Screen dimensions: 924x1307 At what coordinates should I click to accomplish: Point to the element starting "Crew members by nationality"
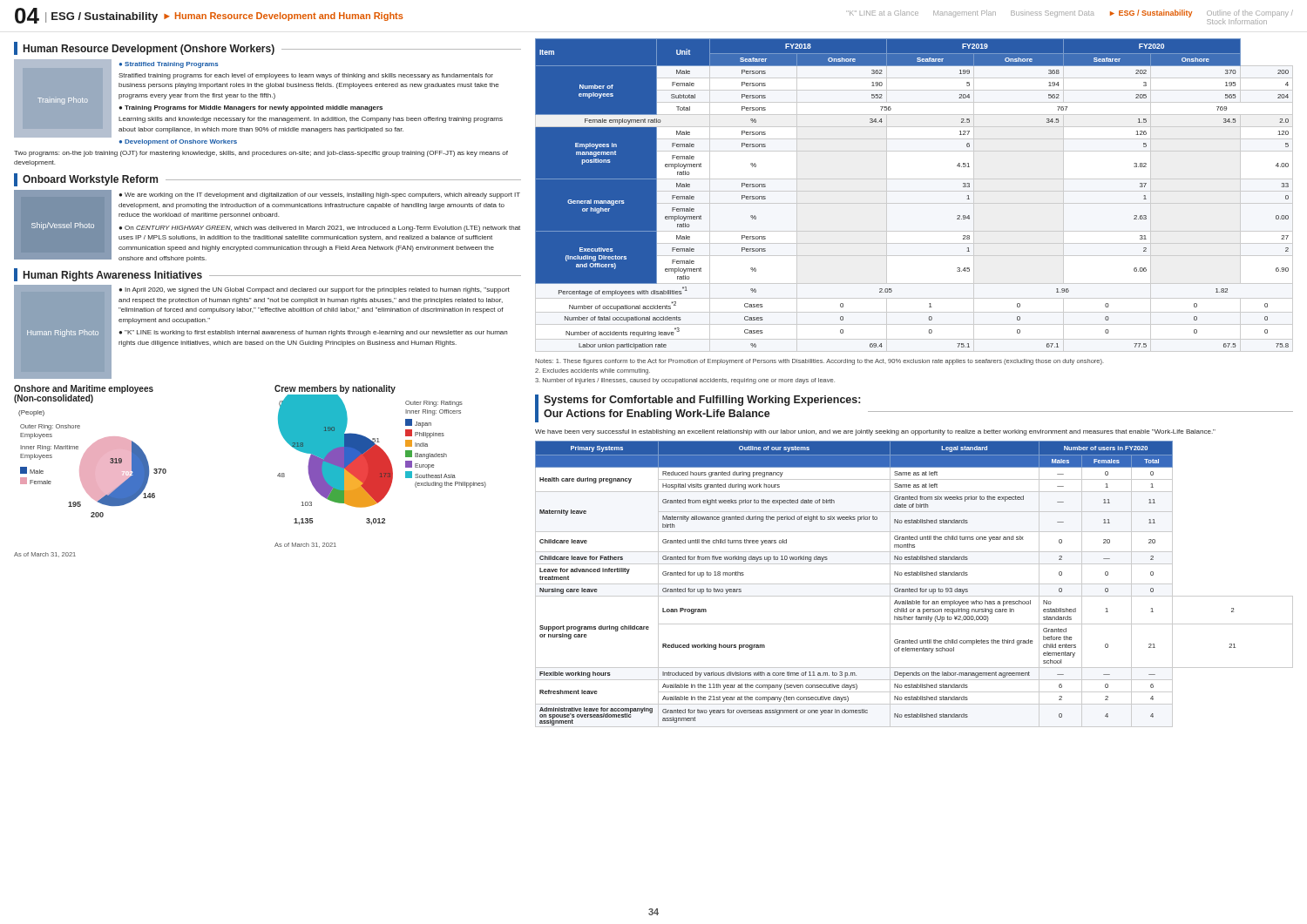335,389
